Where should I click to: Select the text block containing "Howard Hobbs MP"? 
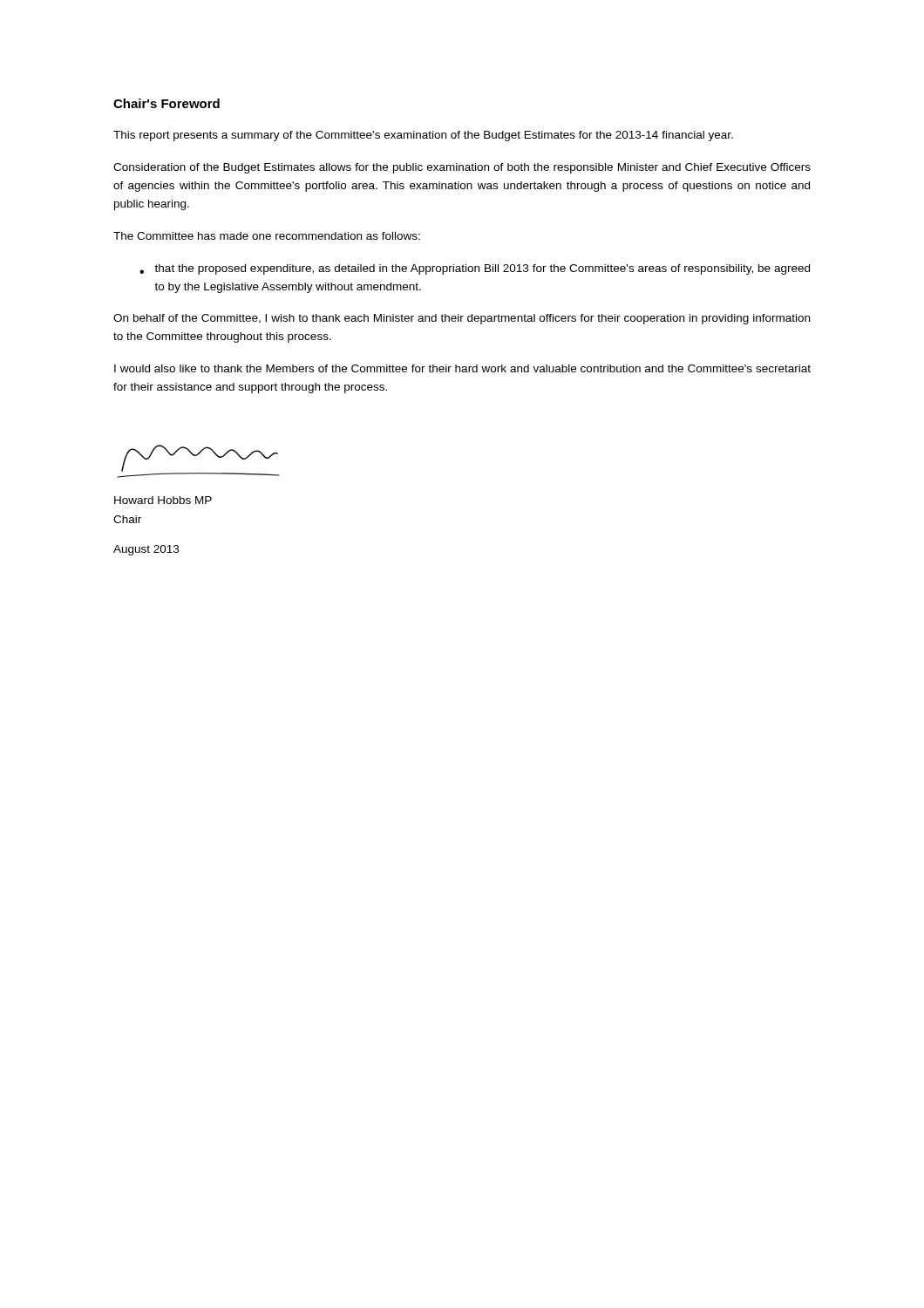click(163, 510)
